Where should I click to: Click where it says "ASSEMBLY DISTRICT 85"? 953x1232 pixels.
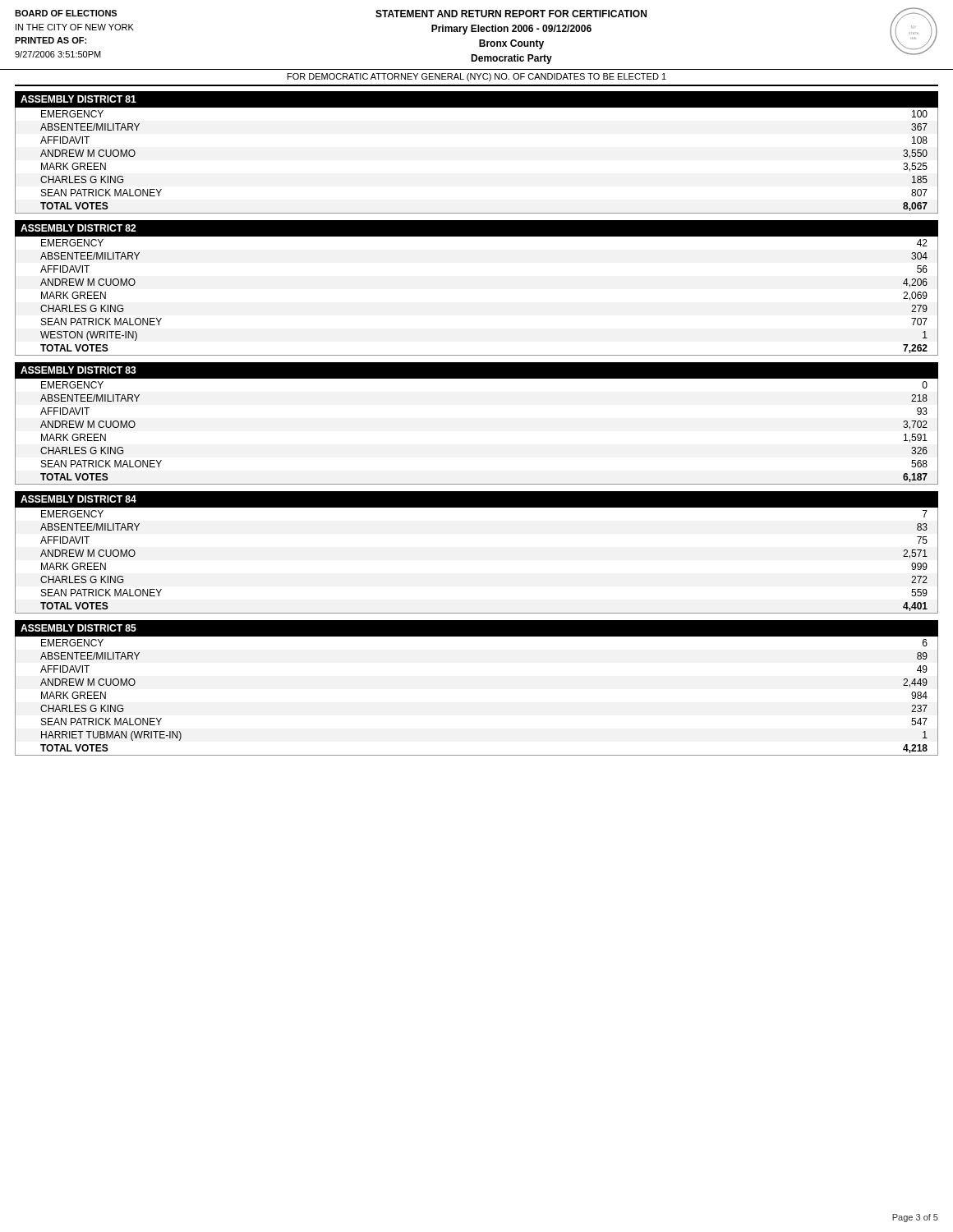coord(78,628)
